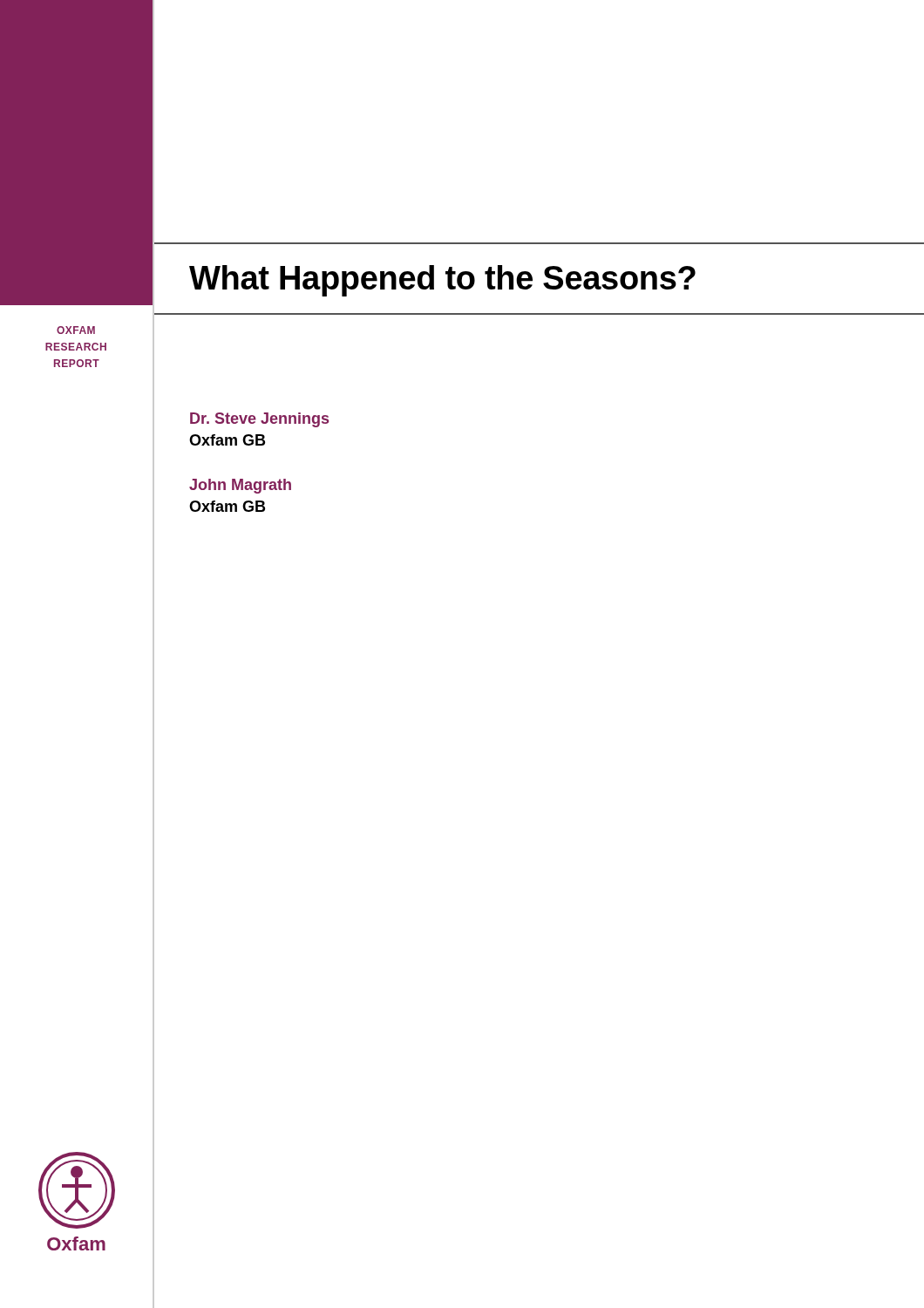Screen dimensions: 1308x924
Task: Find the text that reads "John Magrath Oxfam GB"
Action: (x=259, y=496)
